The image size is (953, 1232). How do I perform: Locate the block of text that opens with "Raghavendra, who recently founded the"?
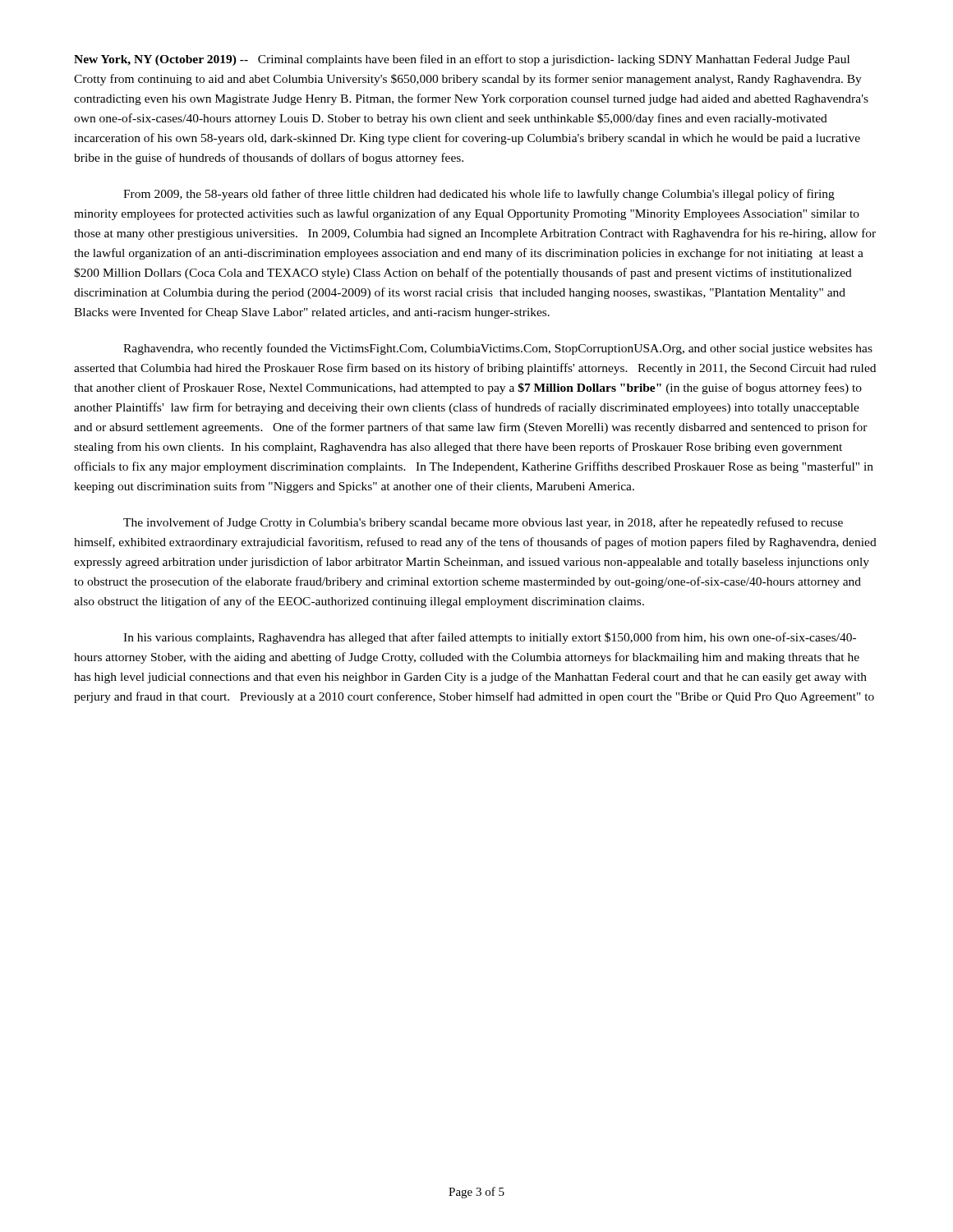tap(475, 417)
